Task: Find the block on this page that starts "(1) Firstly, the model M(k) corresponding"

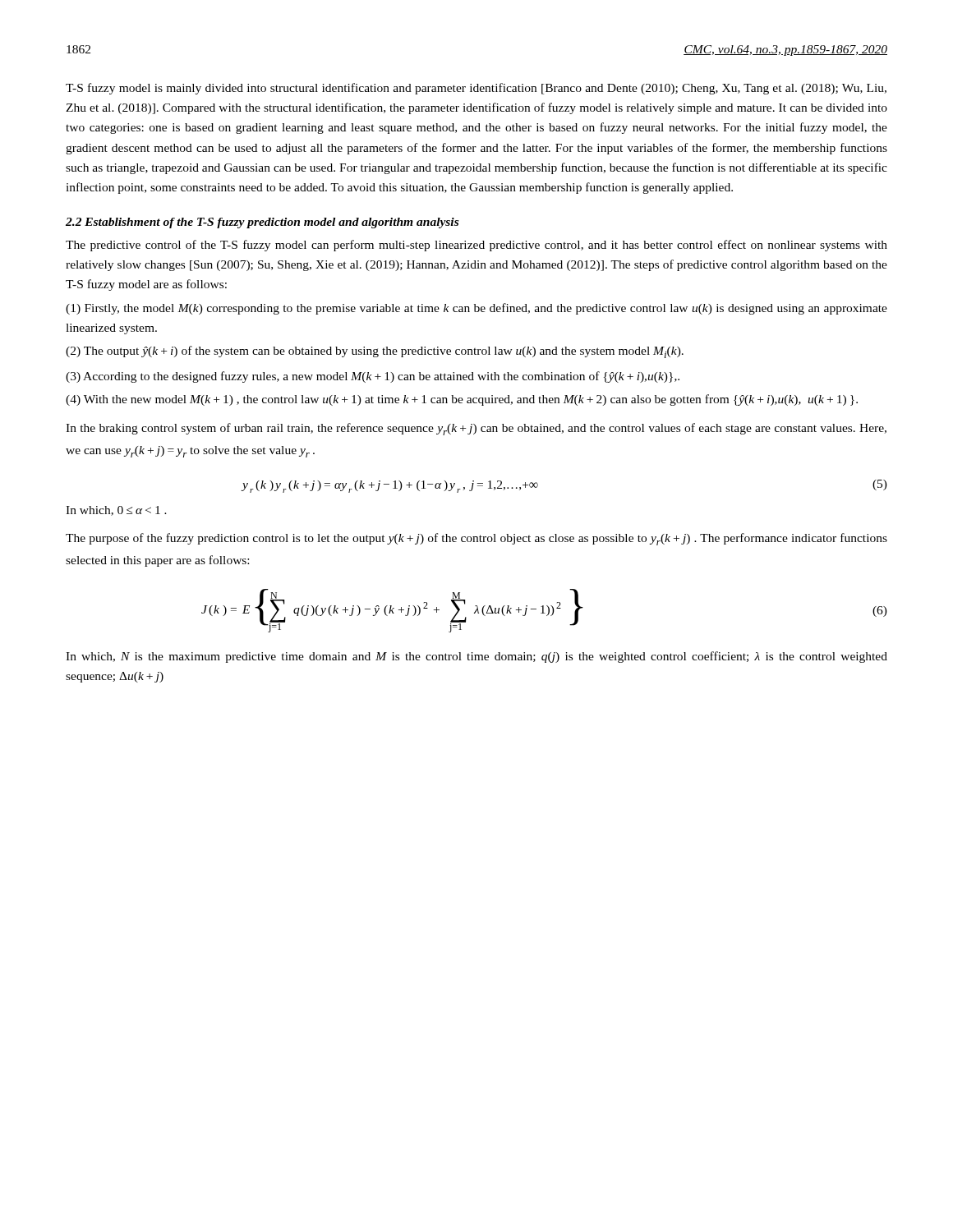Action: click(x=476, y=317)
